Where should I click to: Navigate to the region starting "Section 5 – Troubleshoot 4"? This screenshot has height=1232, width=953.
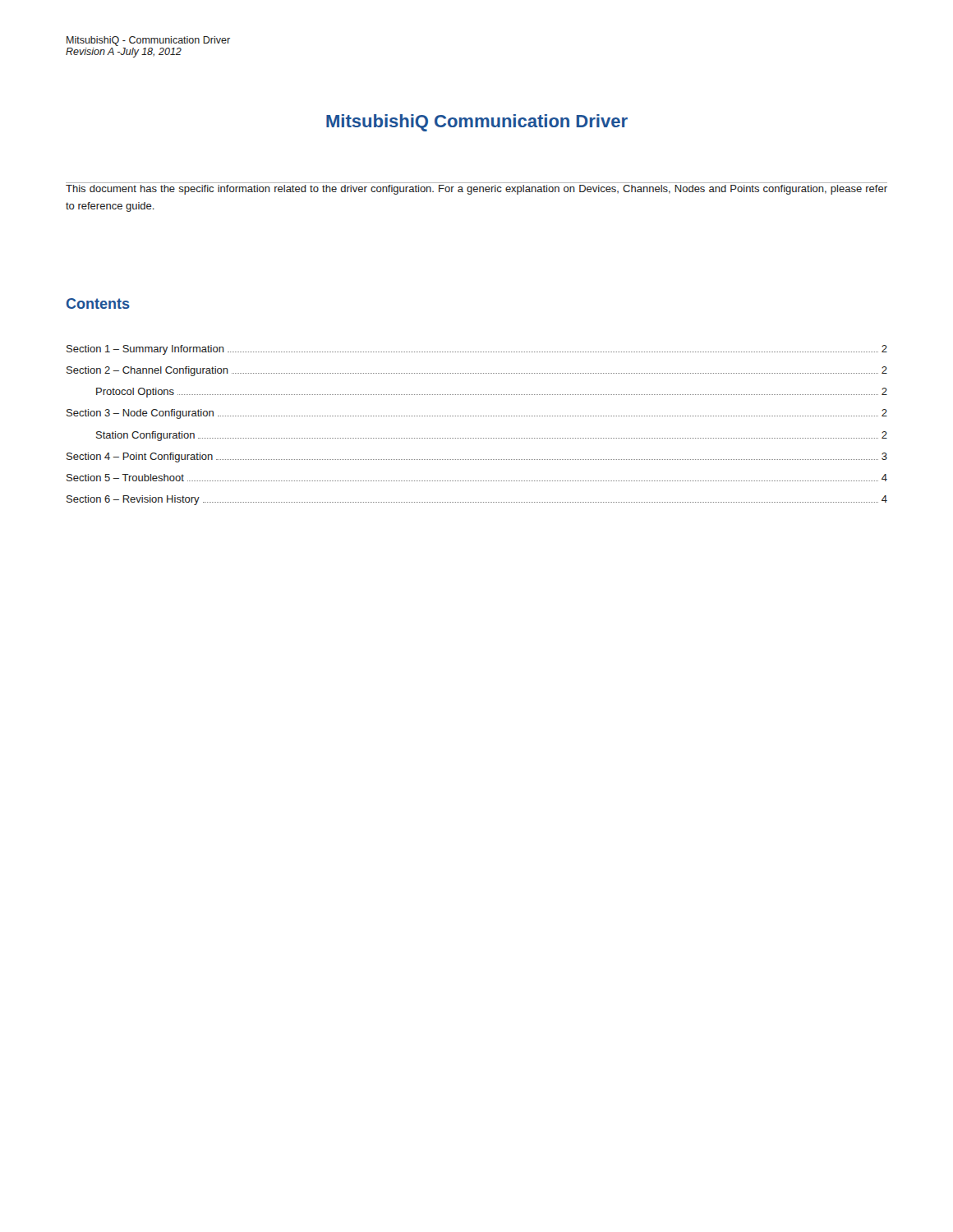(x=476, y=478)
